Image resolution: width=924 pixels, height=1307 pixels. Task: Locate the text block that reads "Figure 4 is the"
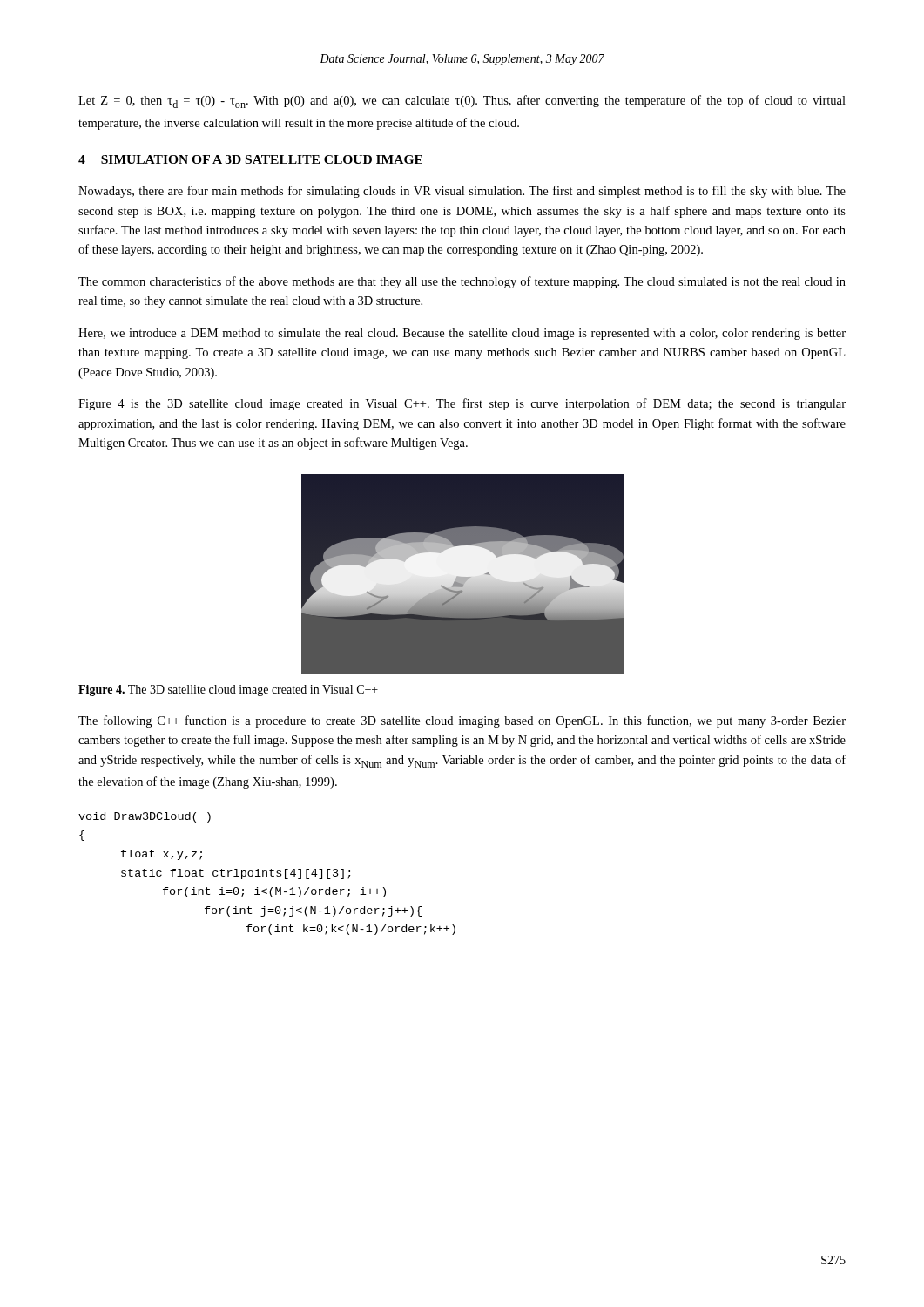click(x=462, y=423)
